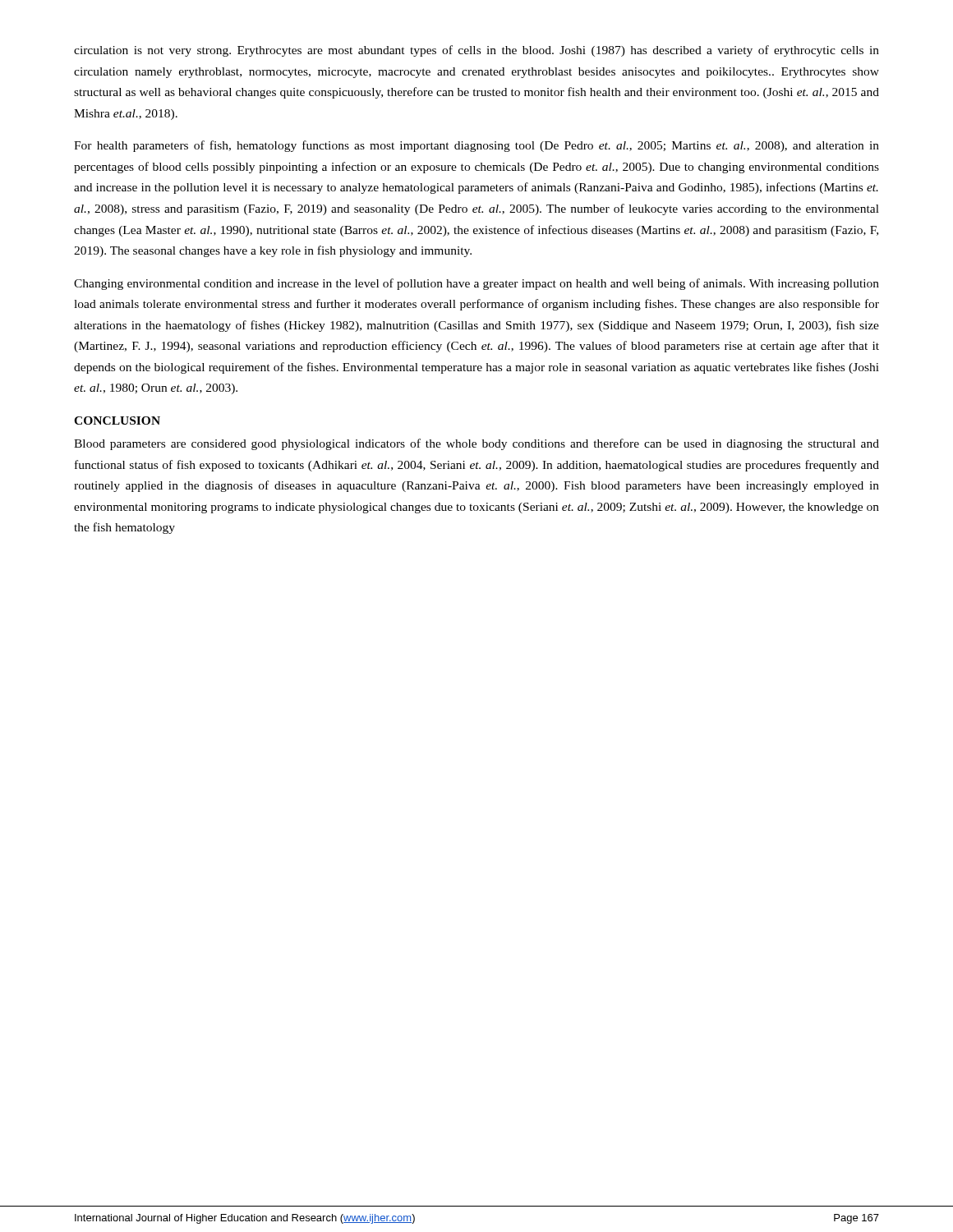
Task: Point to the text block starting "circulation is not very strong. Erythrocytes"
Action: [476, 81]
